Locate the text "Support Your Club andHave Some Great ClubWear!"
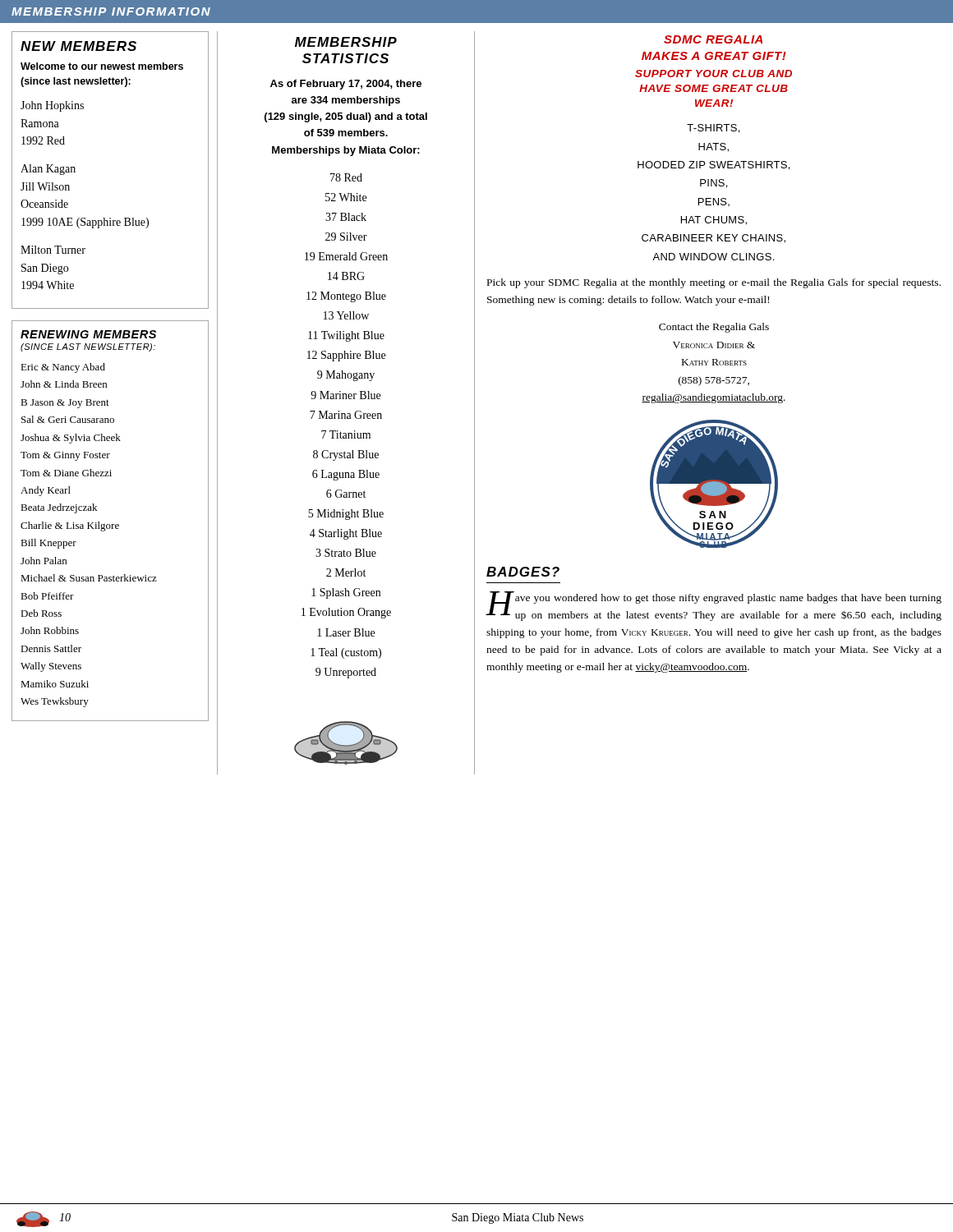953x1232 pixels. click(714, 88)
